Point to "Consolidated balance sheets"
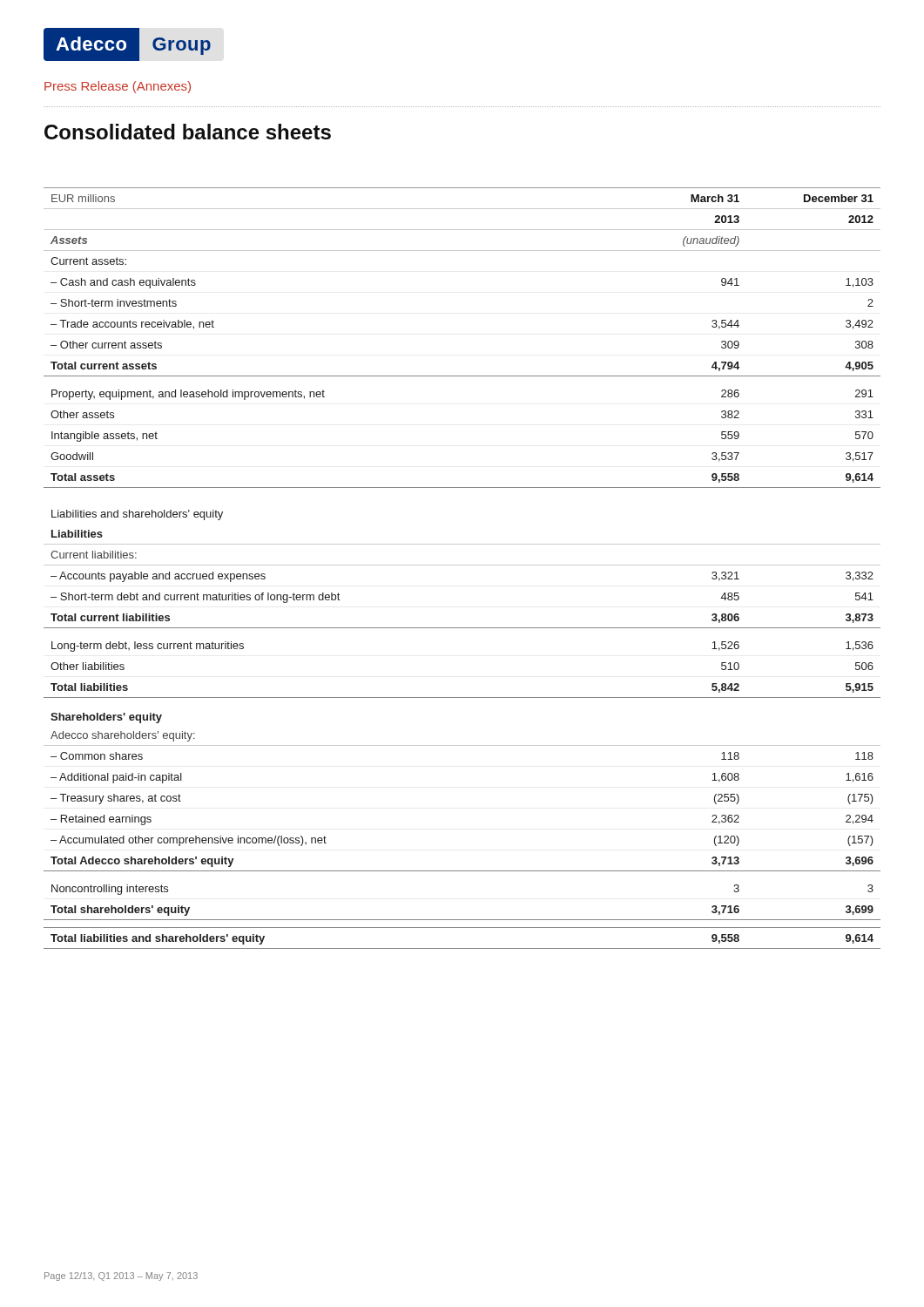This screenshot has width=924, height=1307. 188,132
